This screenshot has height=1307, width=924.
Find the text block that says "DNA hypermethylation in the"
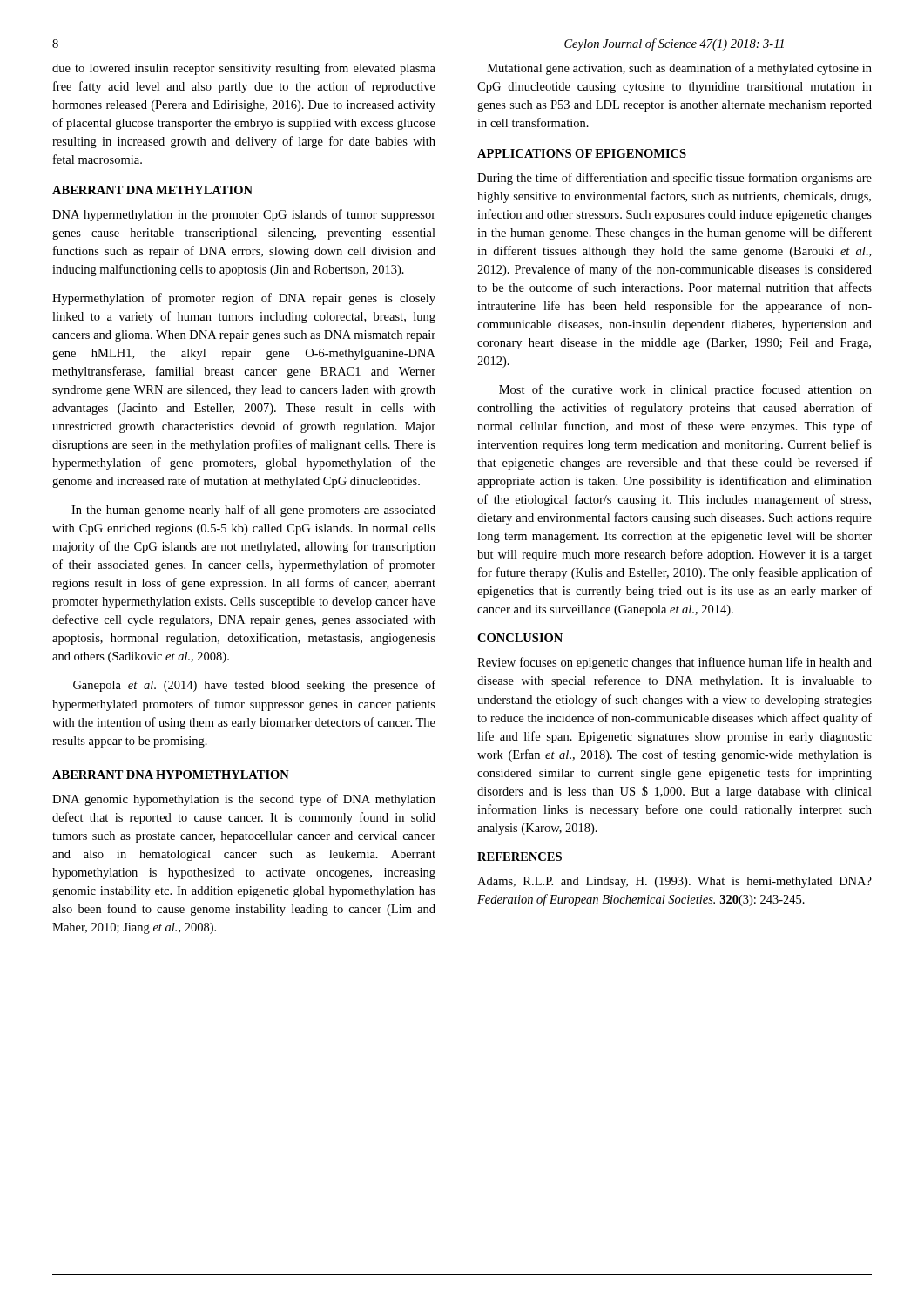pos(244,242)
